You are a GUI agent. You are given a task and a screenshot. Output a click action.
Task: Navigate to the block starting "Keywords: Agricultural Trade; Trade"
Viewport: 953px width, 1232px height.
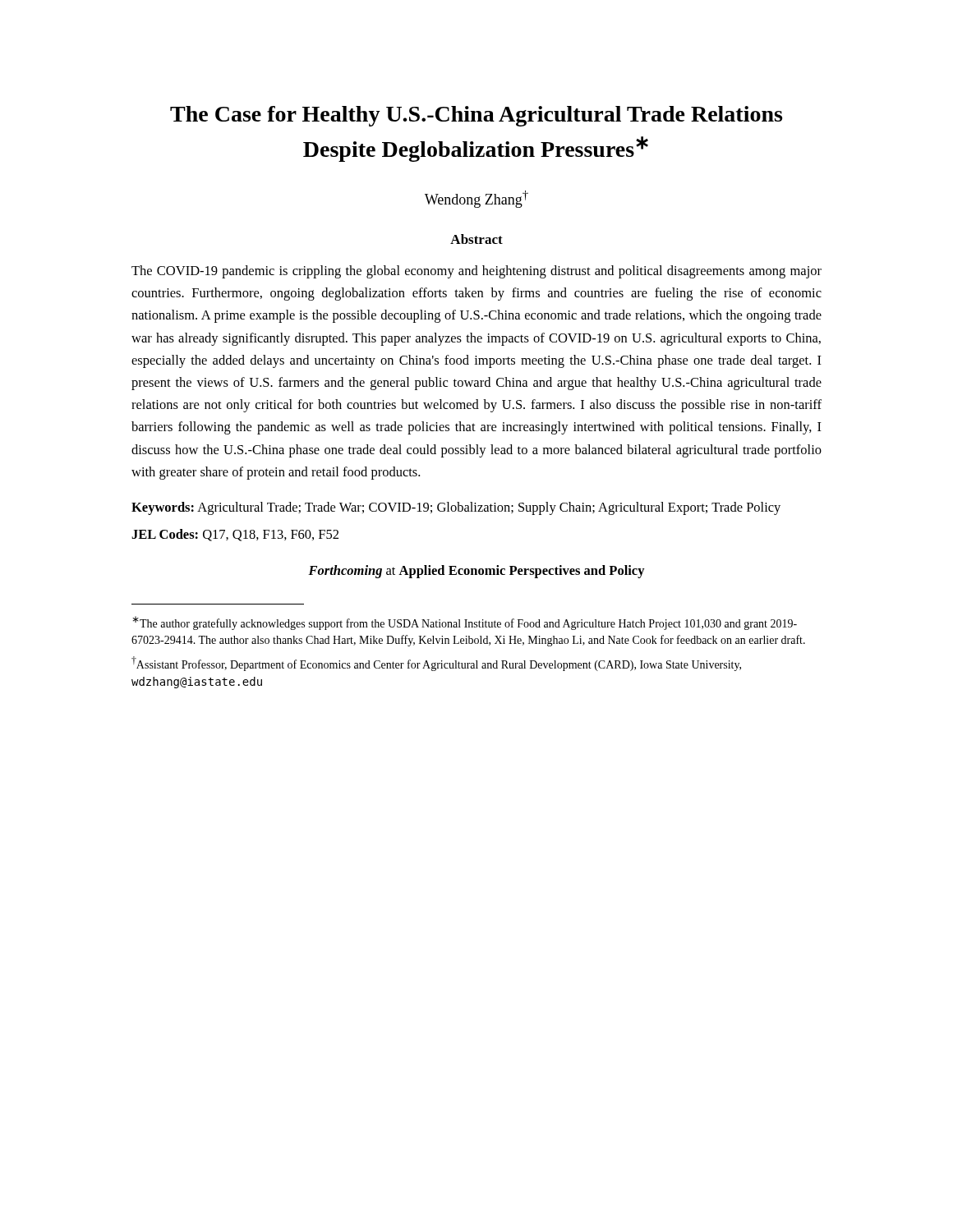pos(456,507)
